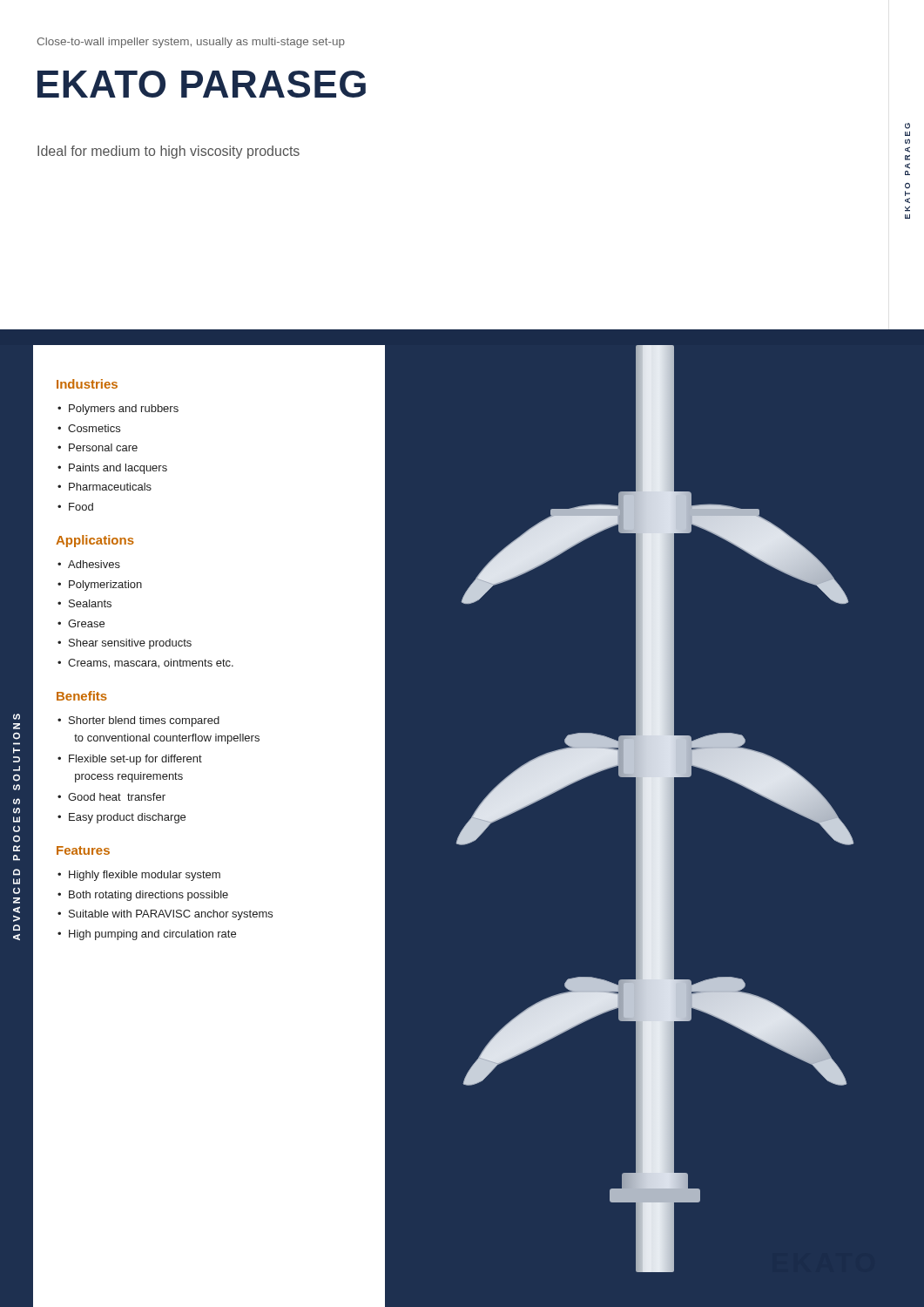924x1307 pixels.
Task: Click on the block starting "• Highly flexible modular system"
Action: [139, 875]
